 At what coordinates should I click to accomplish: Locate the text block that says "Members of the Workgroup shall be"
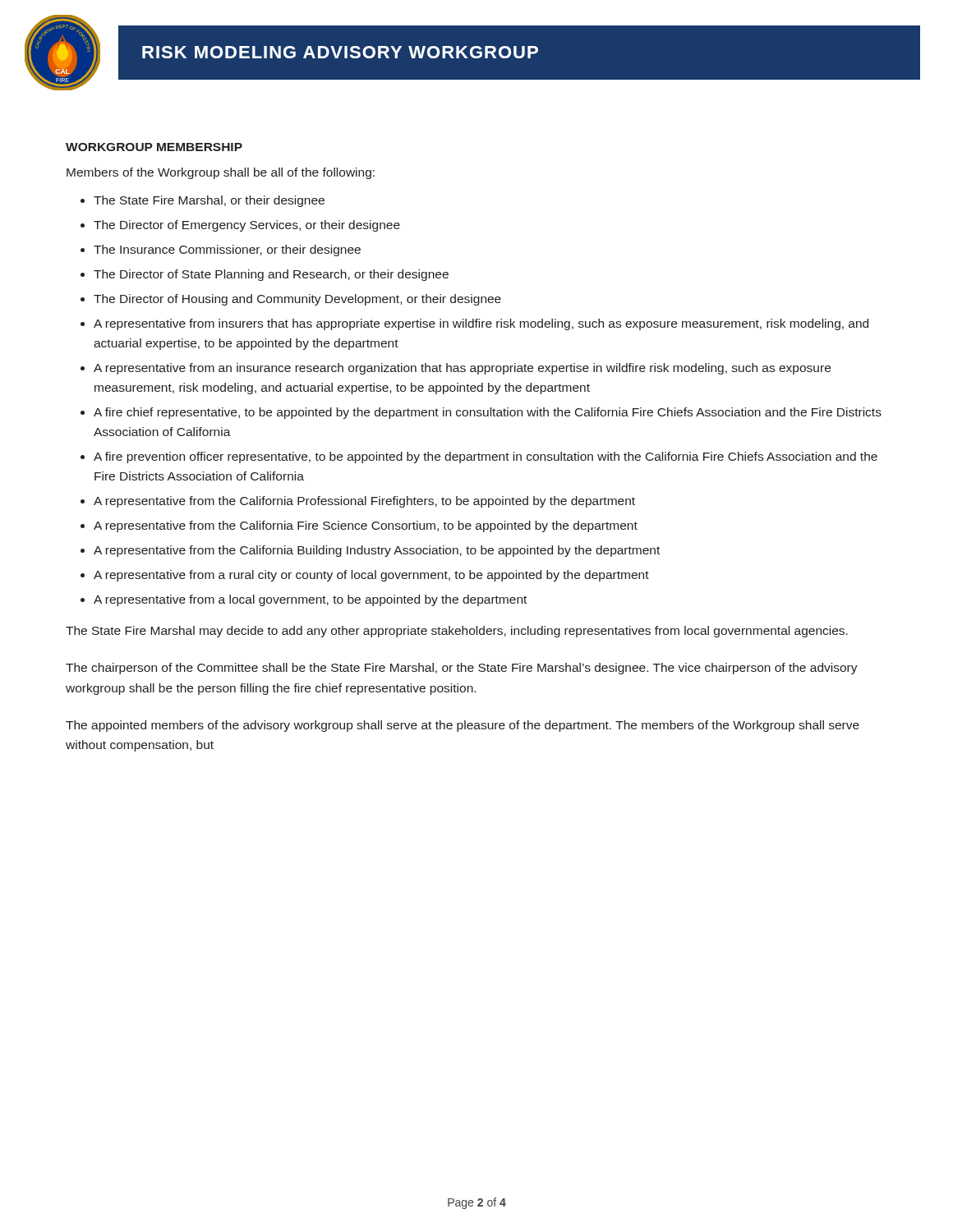[221, 172]
